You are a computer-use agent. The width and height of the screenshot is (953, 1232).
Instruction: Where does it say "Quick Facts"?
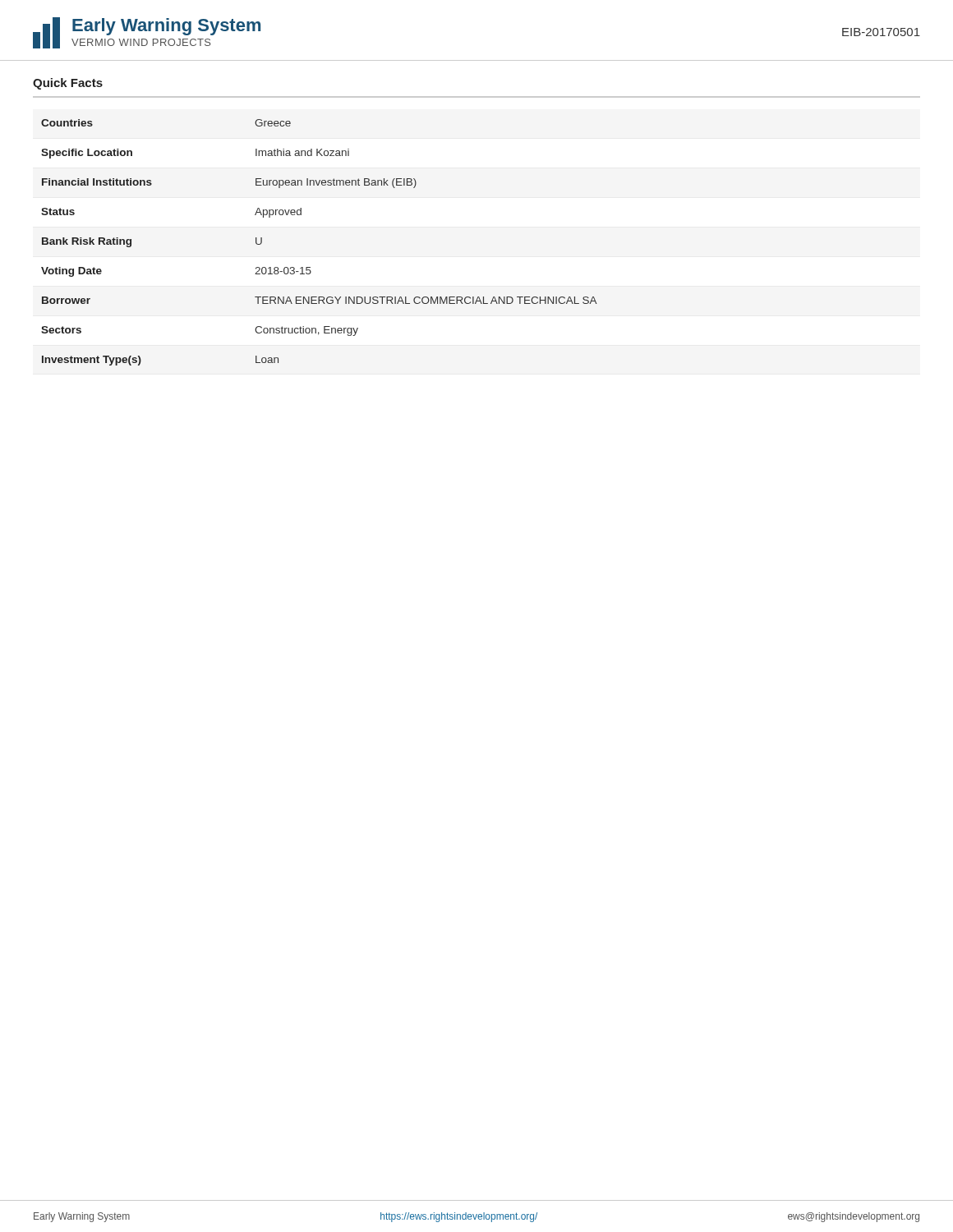tap(476, 87)
